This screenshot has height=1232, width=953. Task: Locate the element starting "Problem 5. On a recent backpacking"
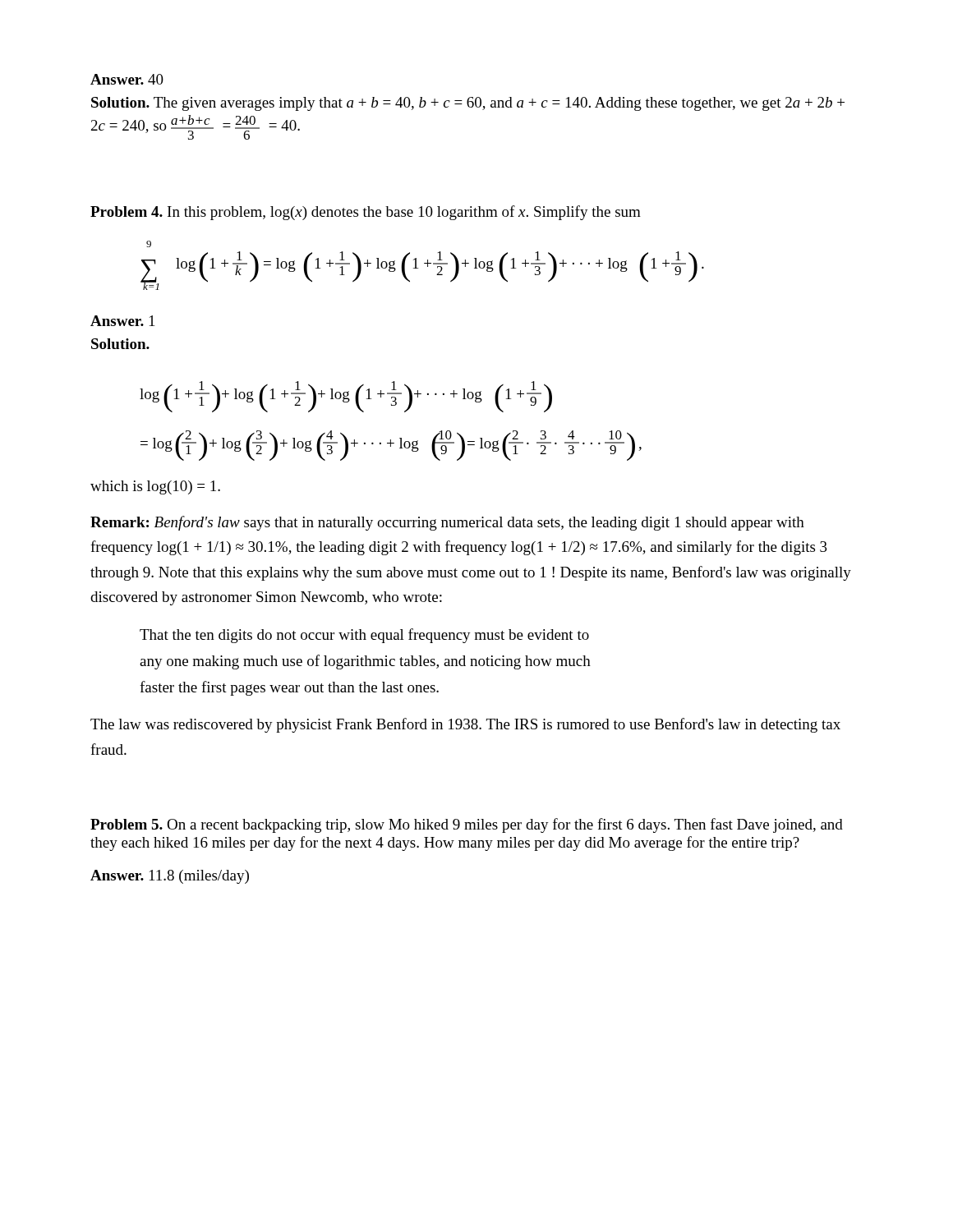tap(467, 833)
